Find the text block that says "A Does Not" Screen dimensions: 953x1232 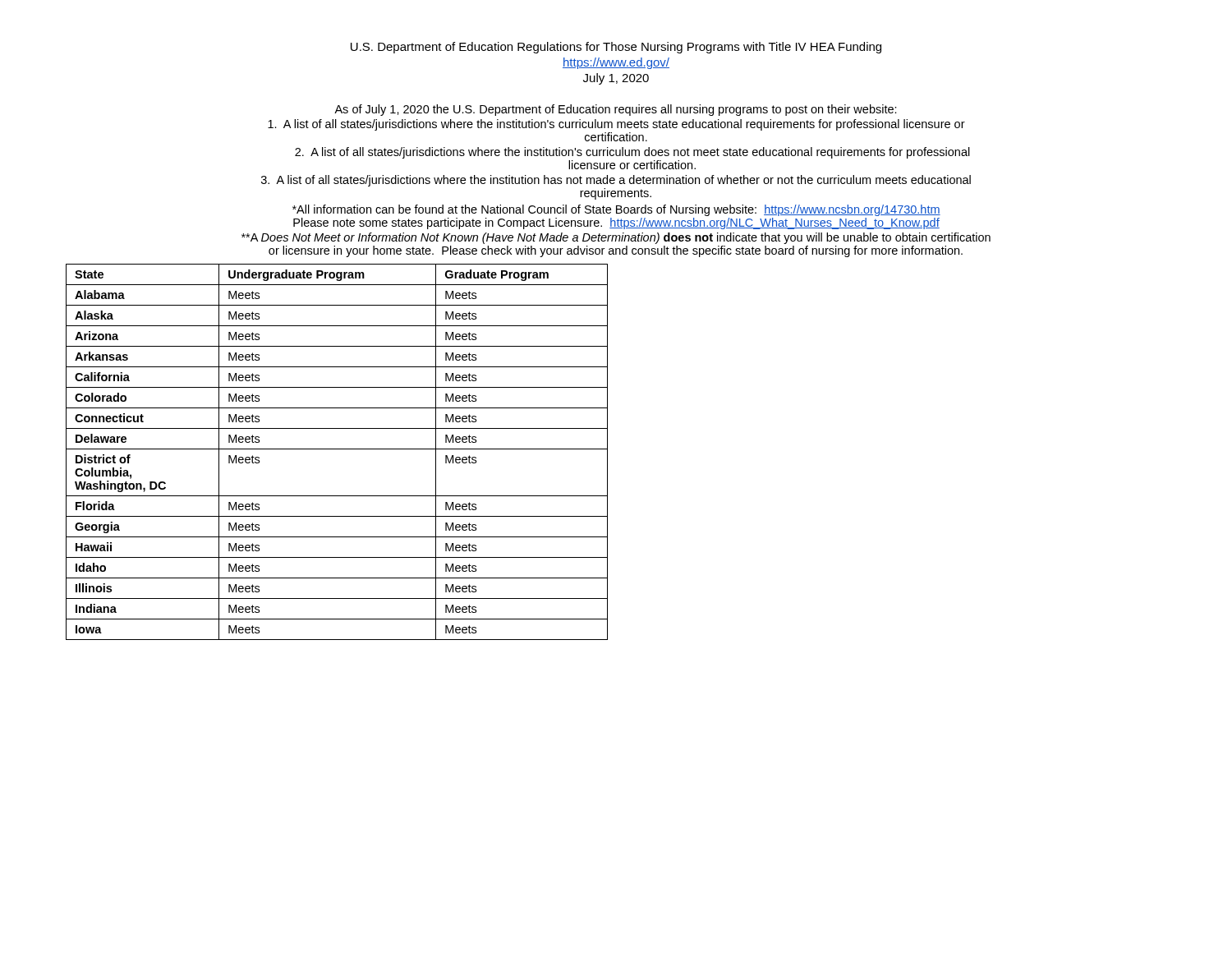click(x=616, y=244)
